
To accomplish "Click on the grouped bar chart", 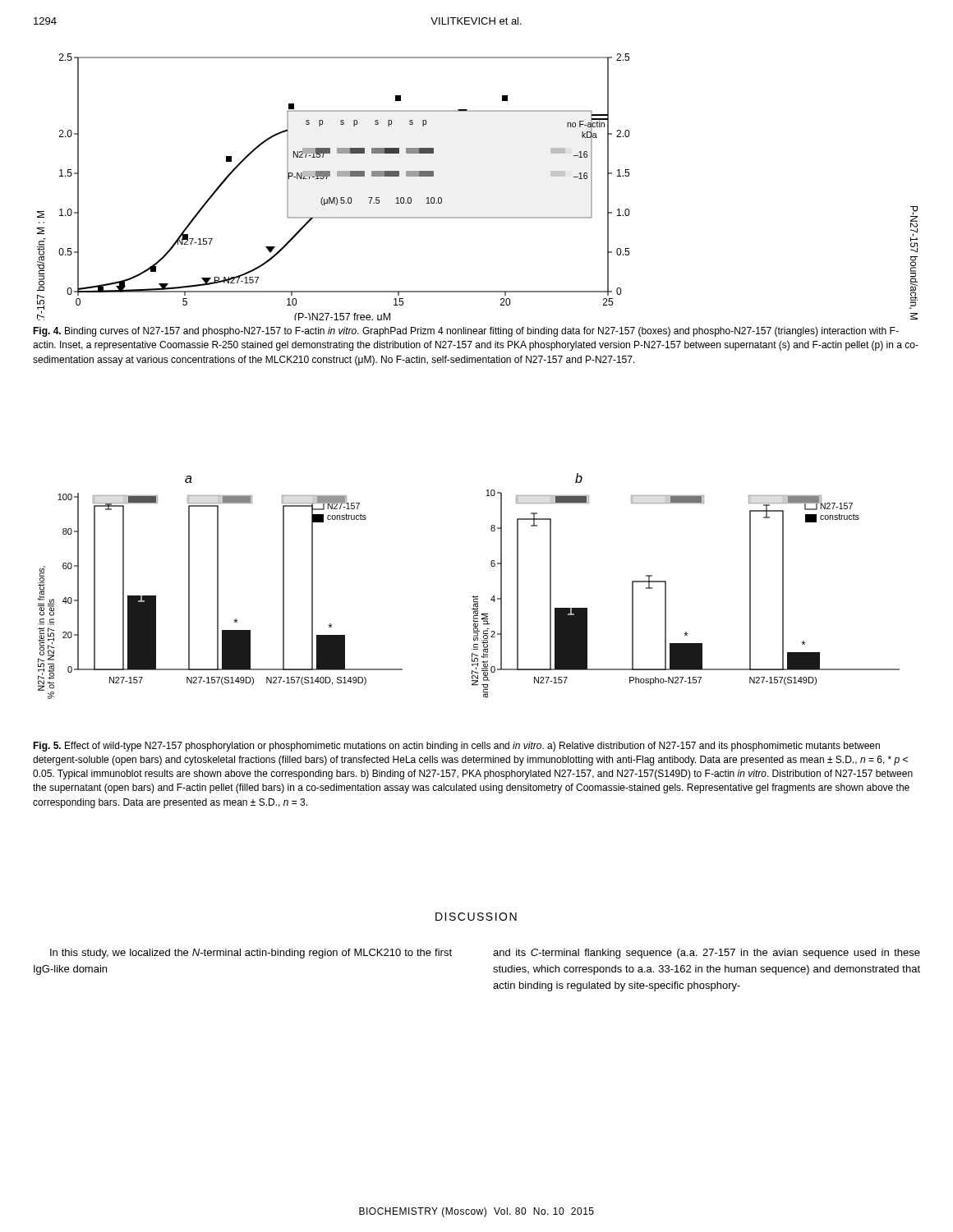I will (x=476, y=602).
